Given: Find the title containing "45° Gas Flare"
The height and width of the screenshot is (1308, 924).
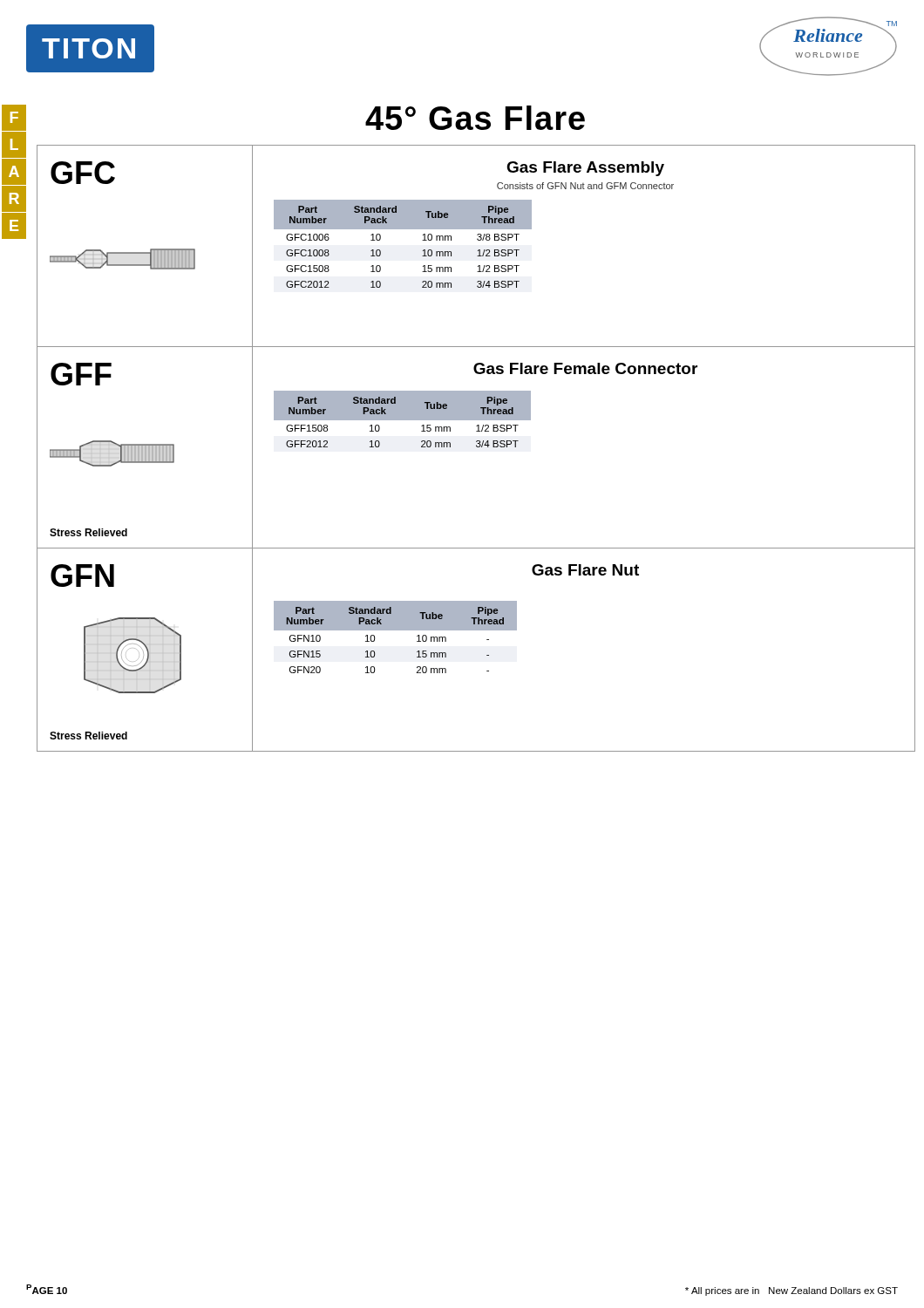Looking at the screenshot, I should pos(476,119).
